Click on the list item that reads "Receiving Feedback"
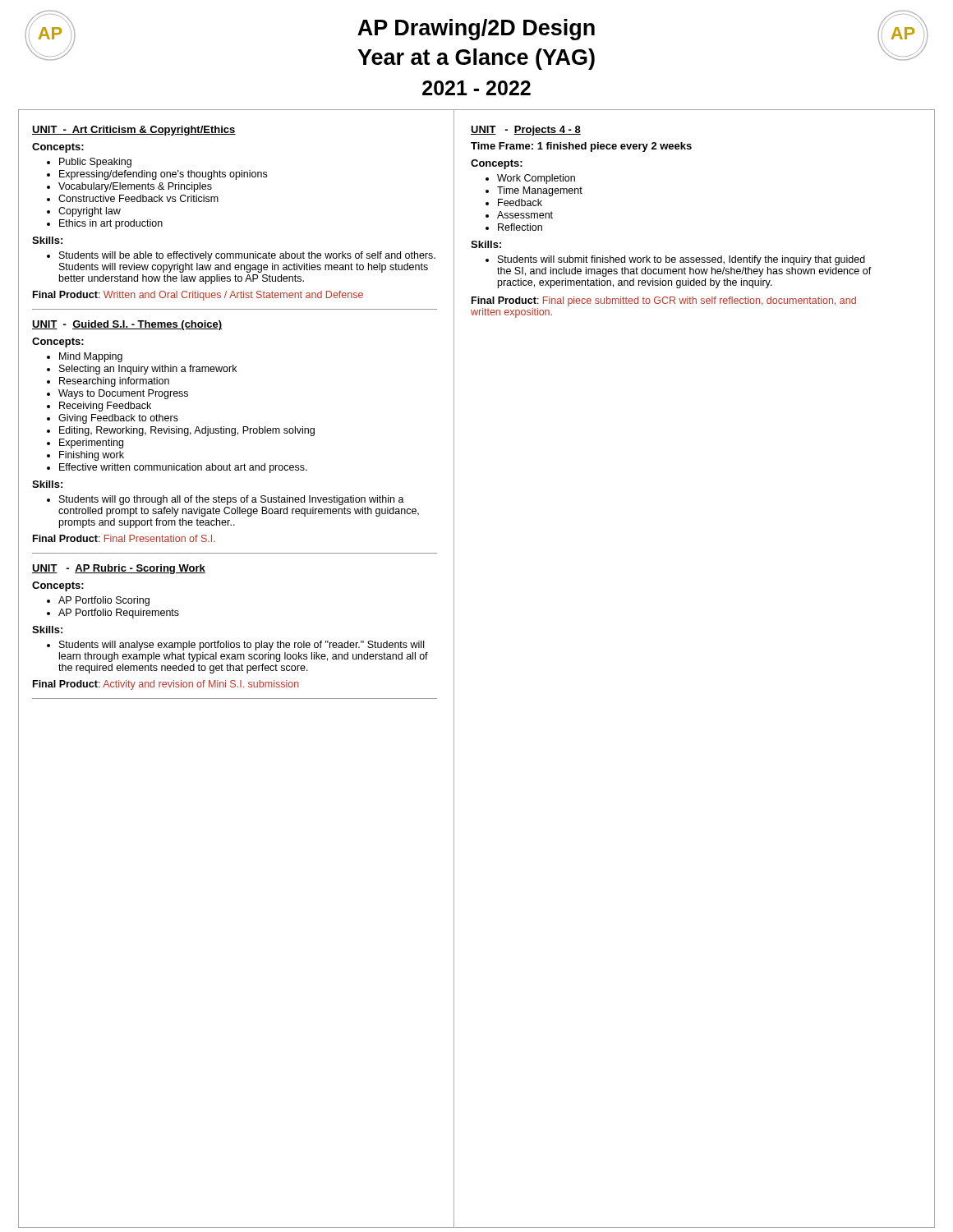 pos(105,406)
